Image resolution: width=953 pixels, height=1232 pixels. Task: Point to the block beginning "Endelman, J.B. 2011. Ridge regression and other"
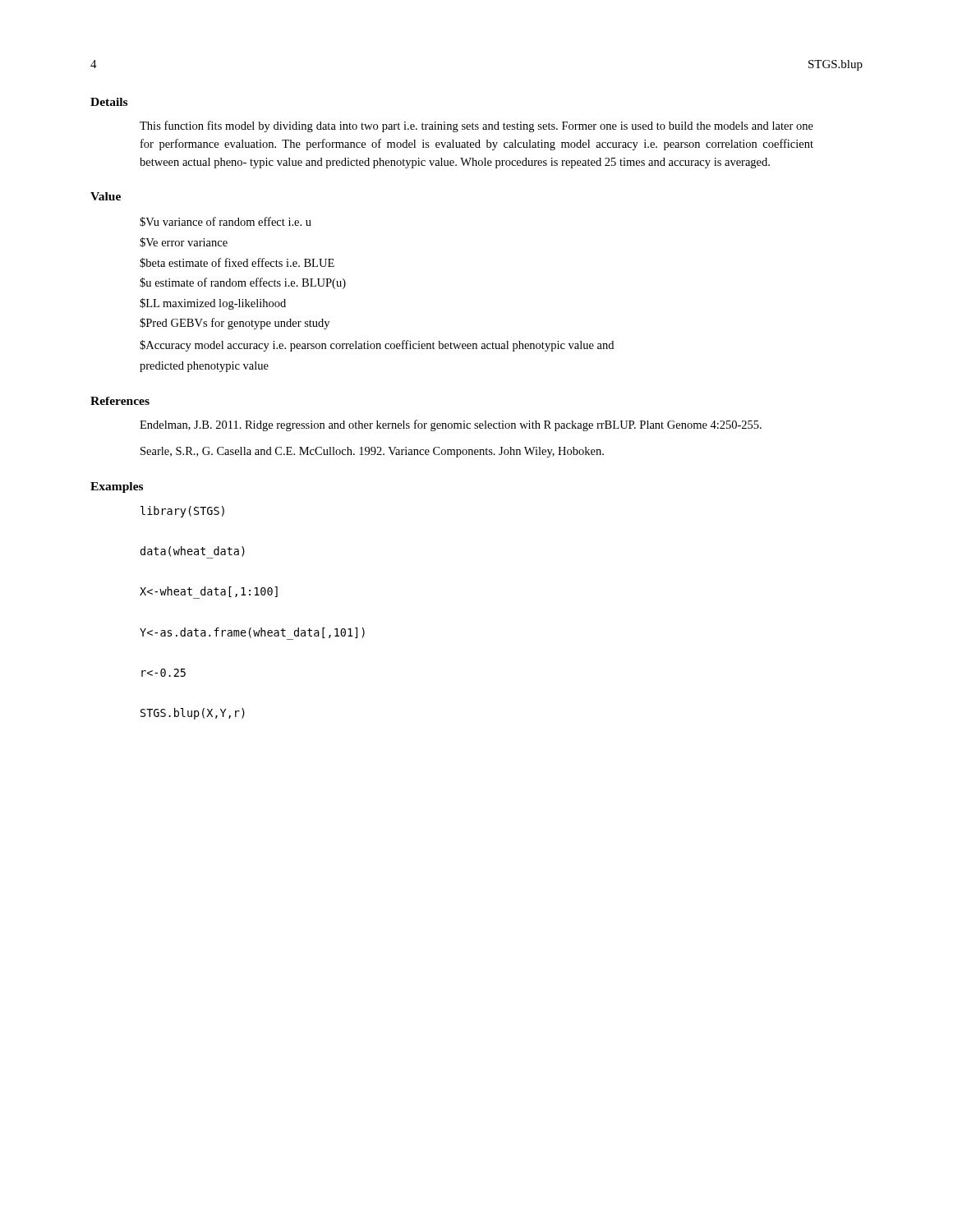pos(451,425)
